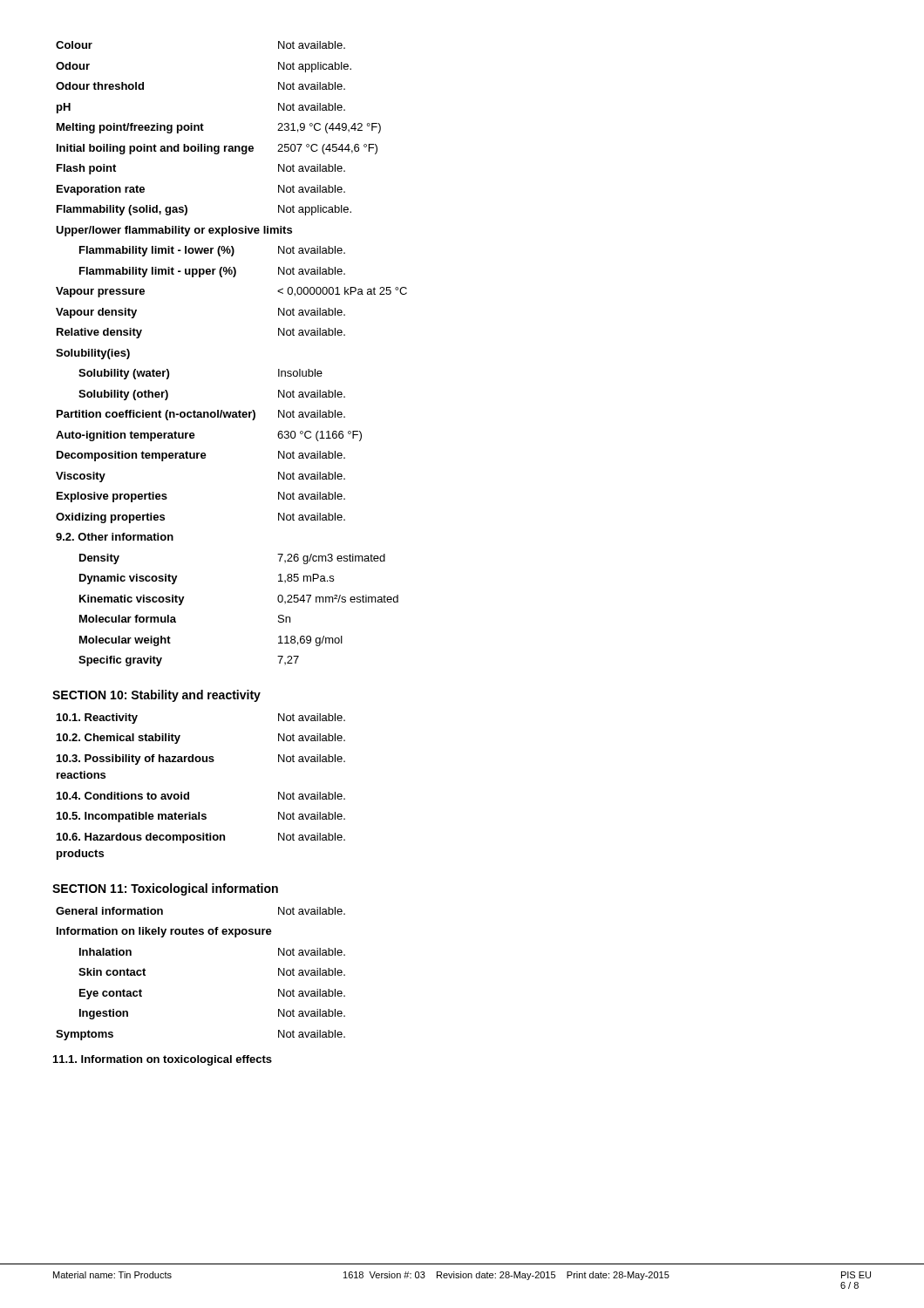Find the table that mentions "10.4. Conditions to avoid"
The image size is (924, 1308).
tap(279, 785)
